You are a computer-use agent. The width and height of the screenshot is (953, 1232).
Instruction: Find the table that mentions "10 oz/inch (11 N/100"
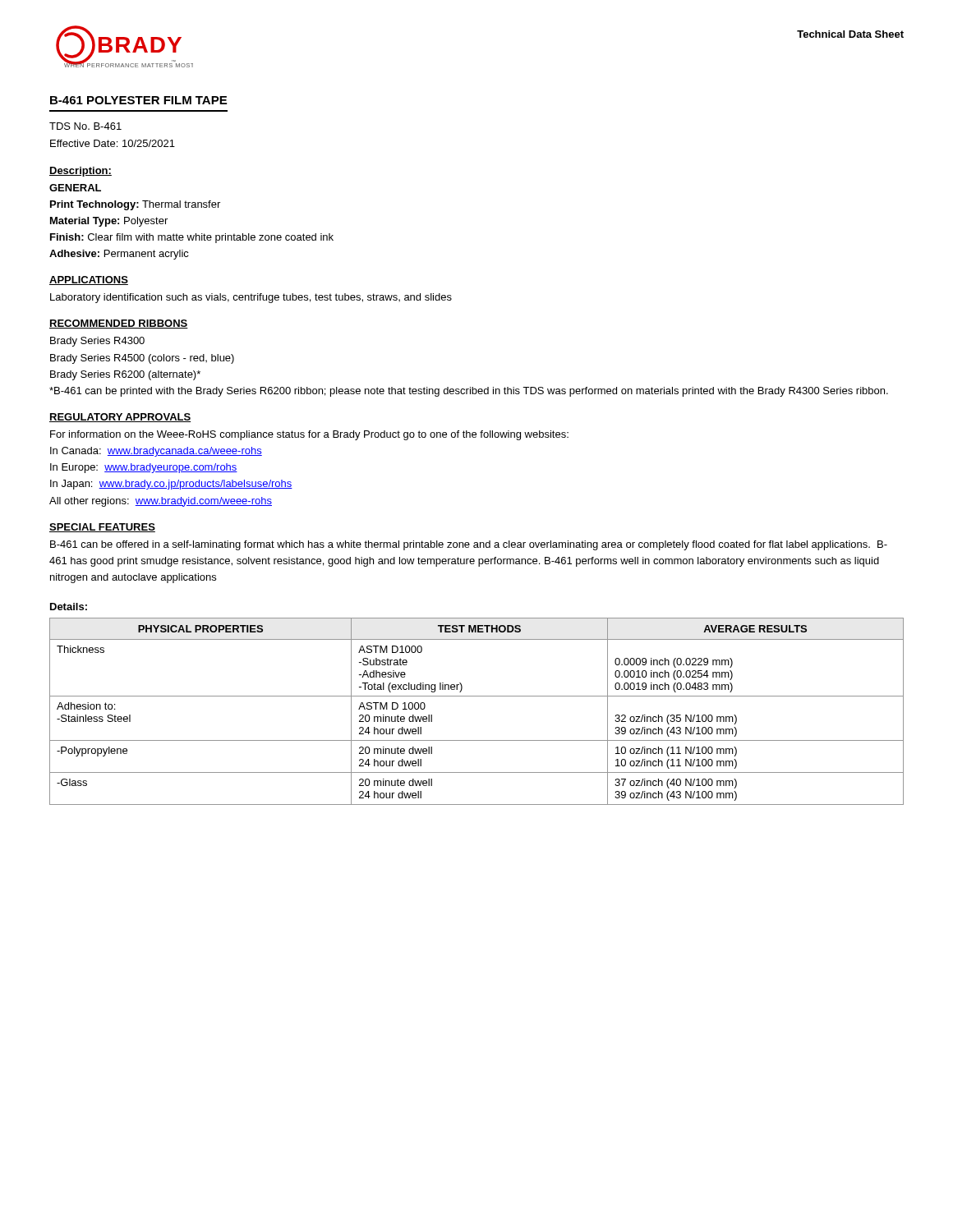tap(476, 711)
